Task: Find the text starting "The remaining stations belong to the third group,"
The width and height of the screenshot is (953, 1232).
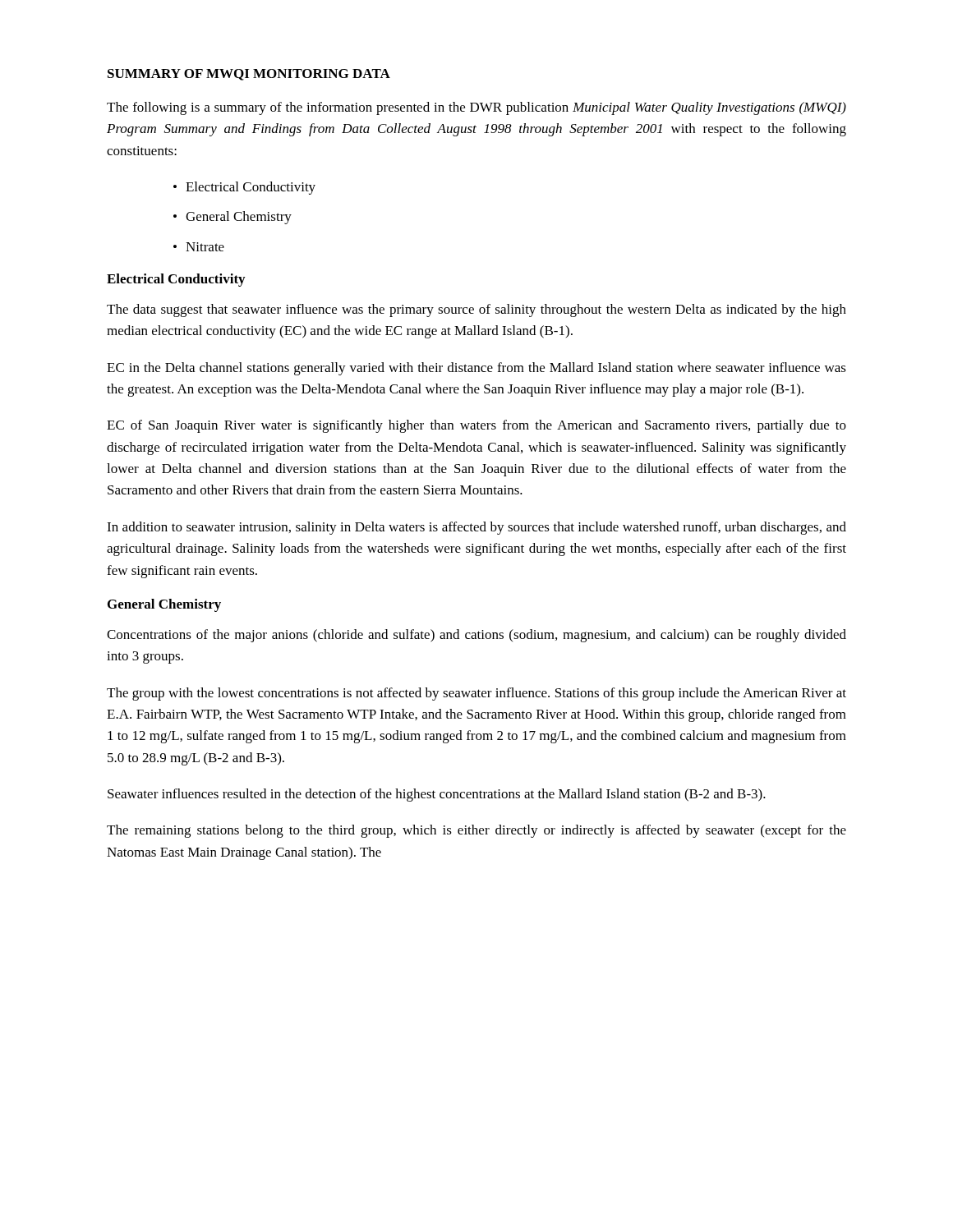Action: click(476, 841)
